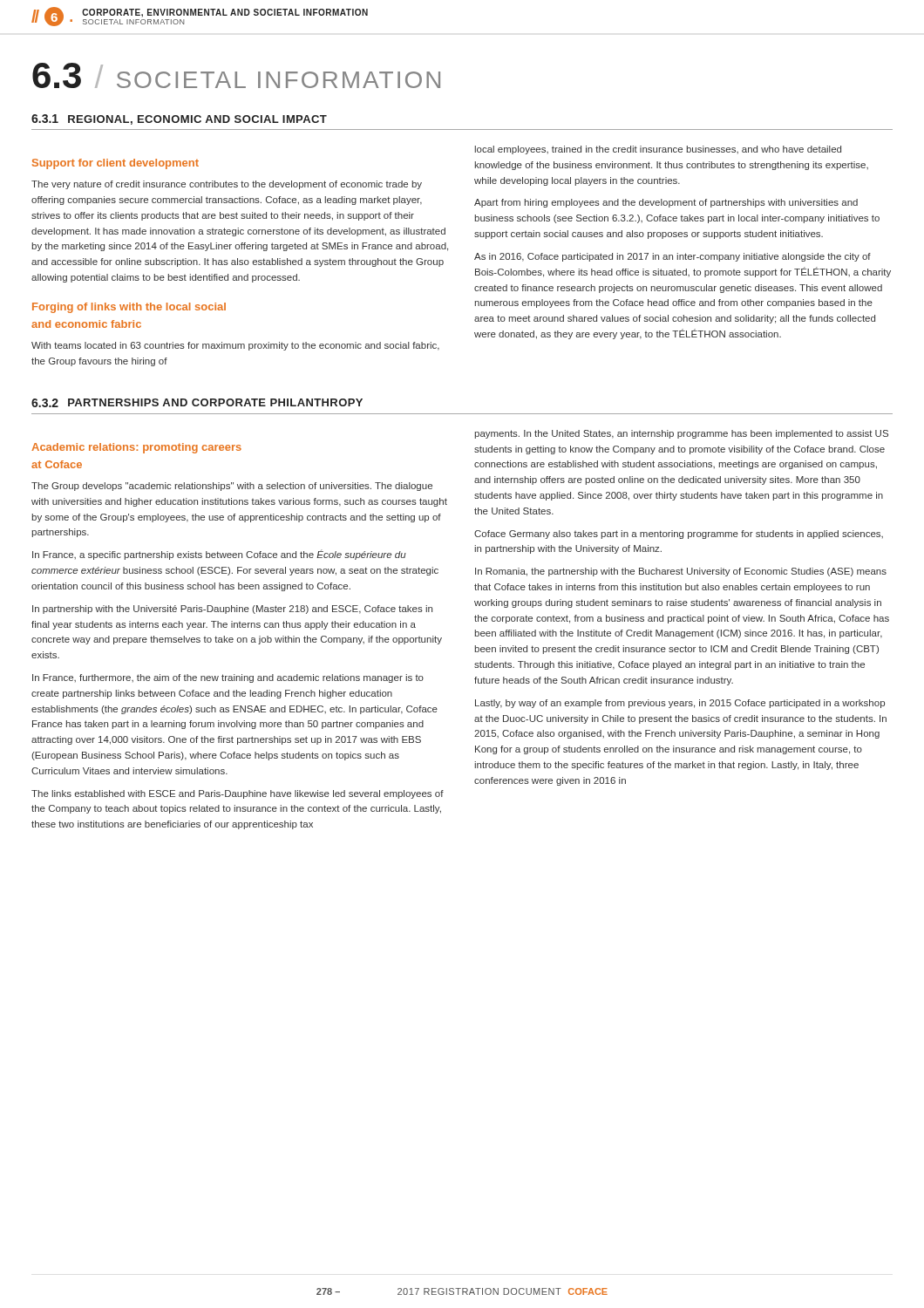Find the region starting "Academic relations: promoting careersat"
Image resolution: width=924 pixels, height=1308 pixels.
(x=137, y=455)
